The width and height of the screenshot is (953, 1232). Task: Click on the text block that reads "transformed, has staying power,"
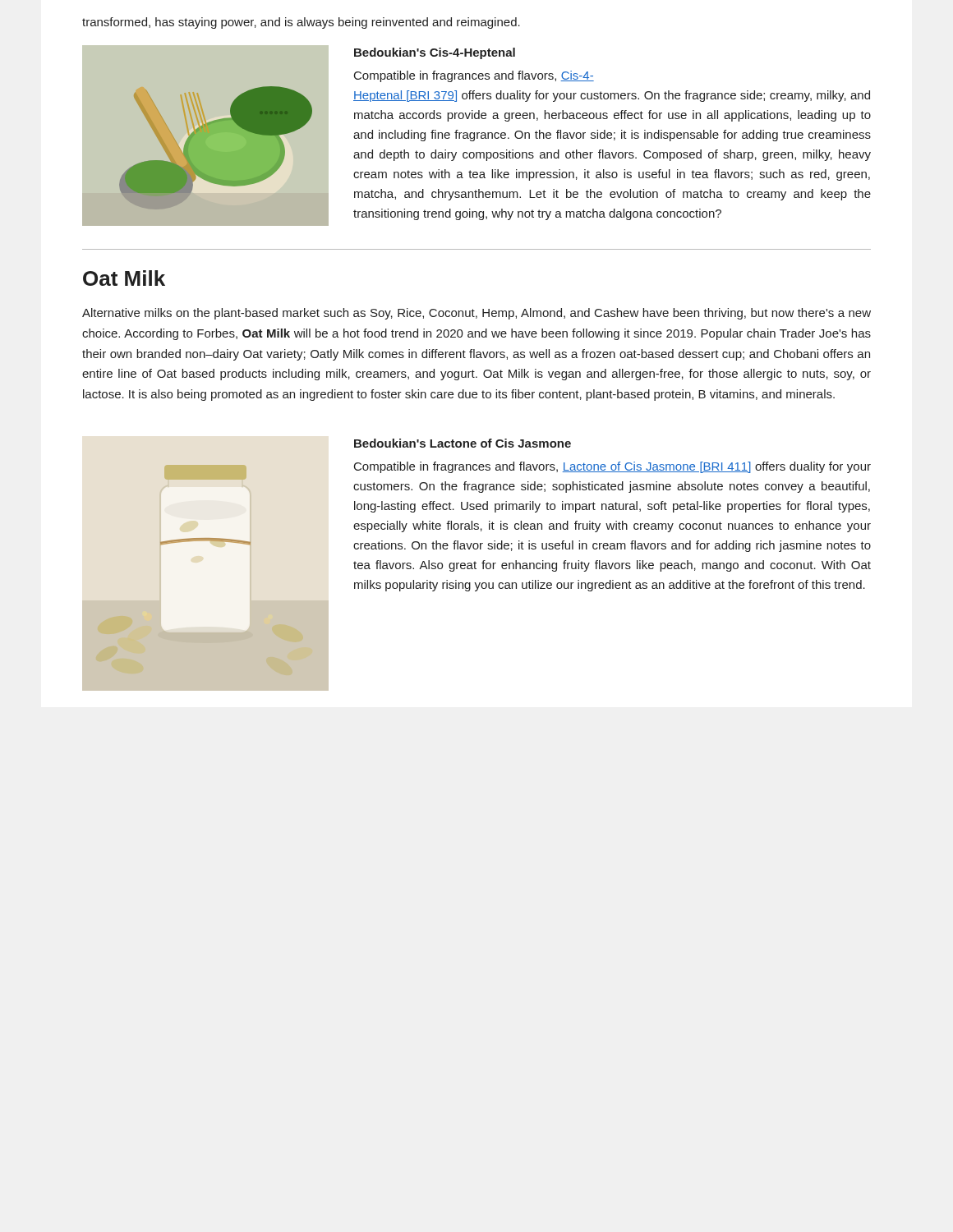click(301, 22)
